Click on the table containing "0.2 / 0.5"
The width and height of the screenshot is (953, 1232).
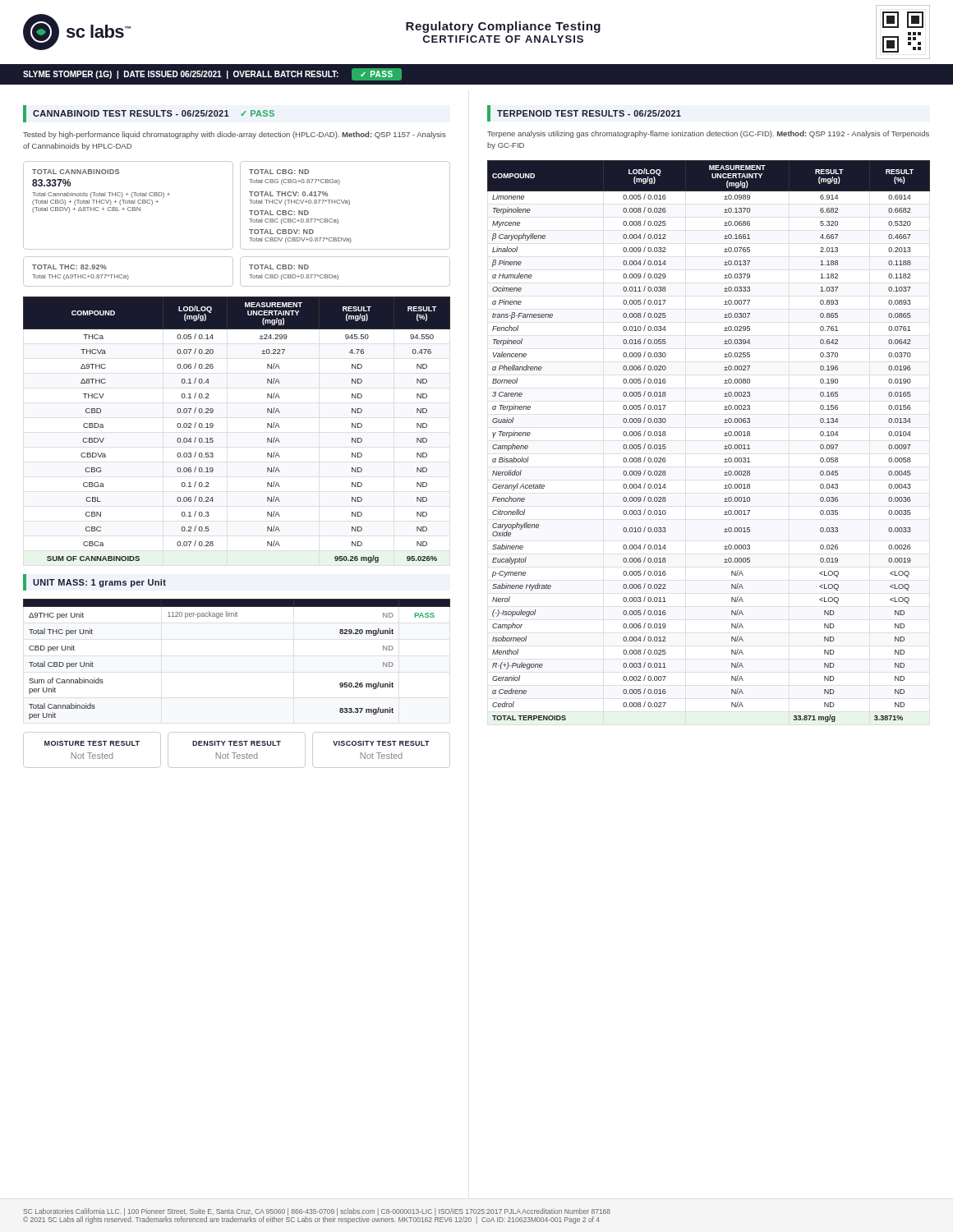(237, 431)
